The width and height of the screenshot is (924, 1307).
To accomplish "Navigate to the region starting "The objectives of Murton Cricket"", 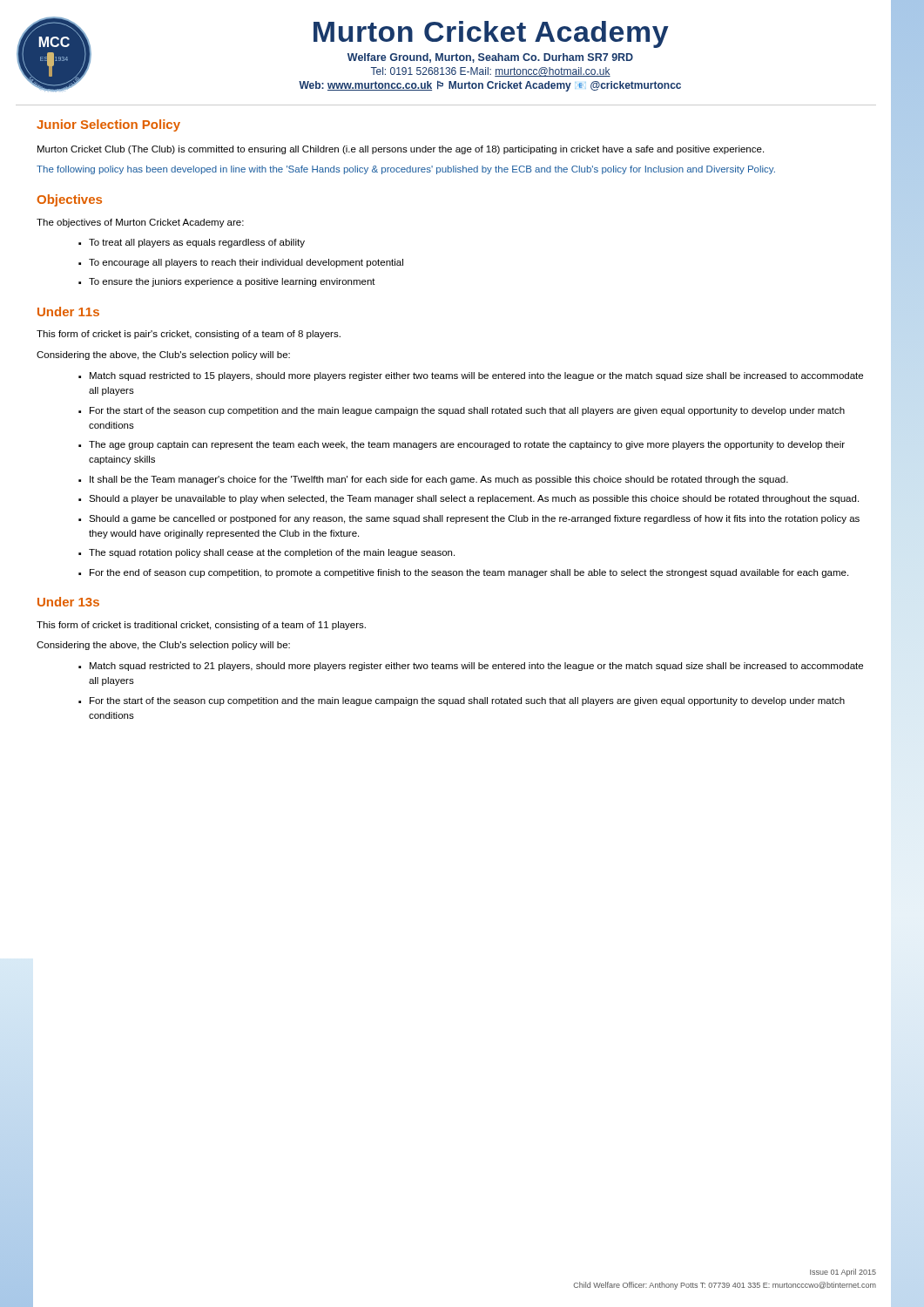I will click(140, 222).
